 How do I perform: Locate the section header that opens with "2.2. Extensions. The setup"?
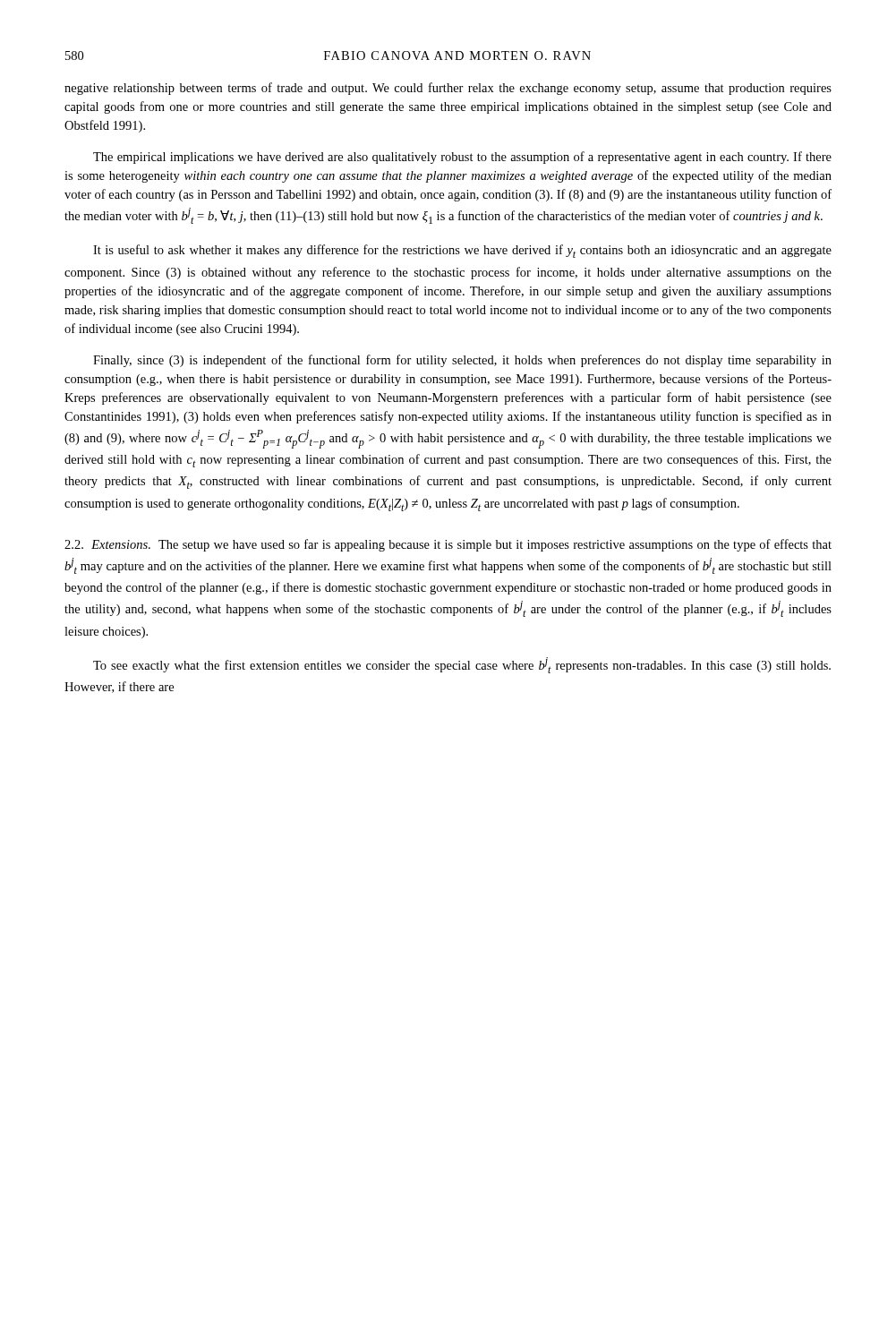click(x=448, y=588)
